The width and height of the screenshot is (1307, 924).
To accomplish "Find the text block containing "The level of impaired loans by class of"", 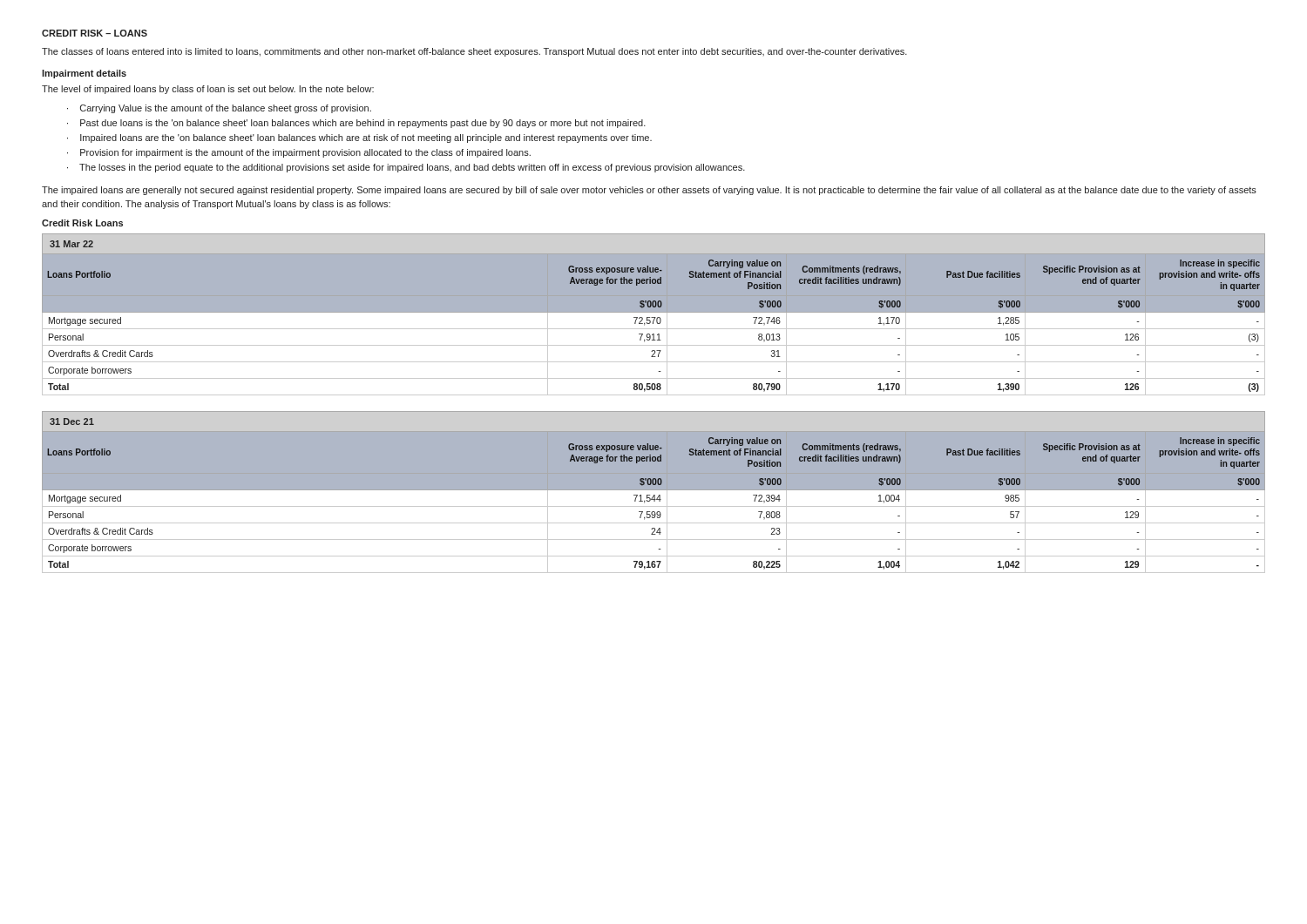I will (x=208, y=89).
